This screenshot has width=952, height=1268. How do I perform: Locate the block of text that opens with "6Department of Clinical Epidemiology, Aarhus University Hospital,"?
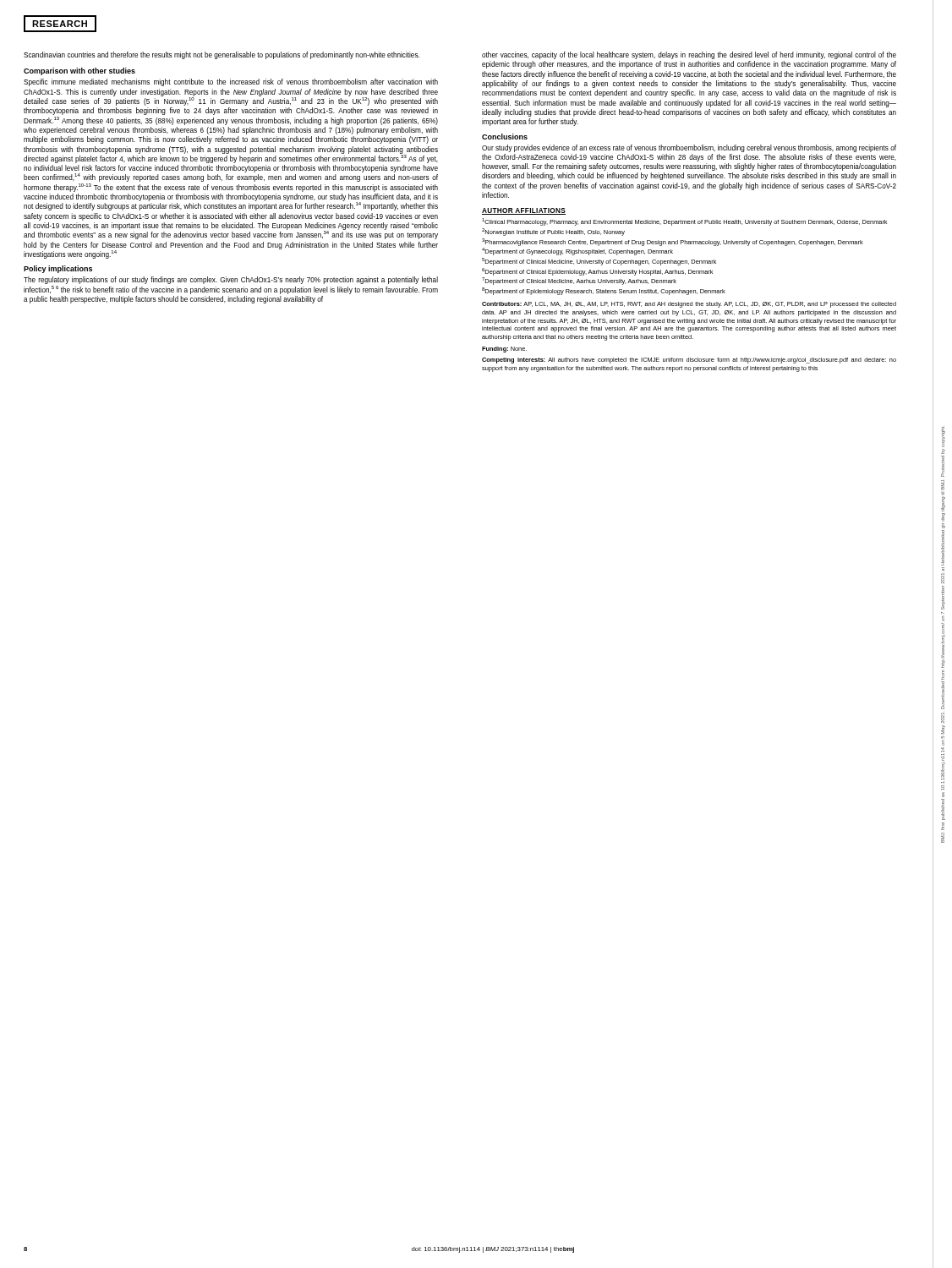click(x=598, y=271)
